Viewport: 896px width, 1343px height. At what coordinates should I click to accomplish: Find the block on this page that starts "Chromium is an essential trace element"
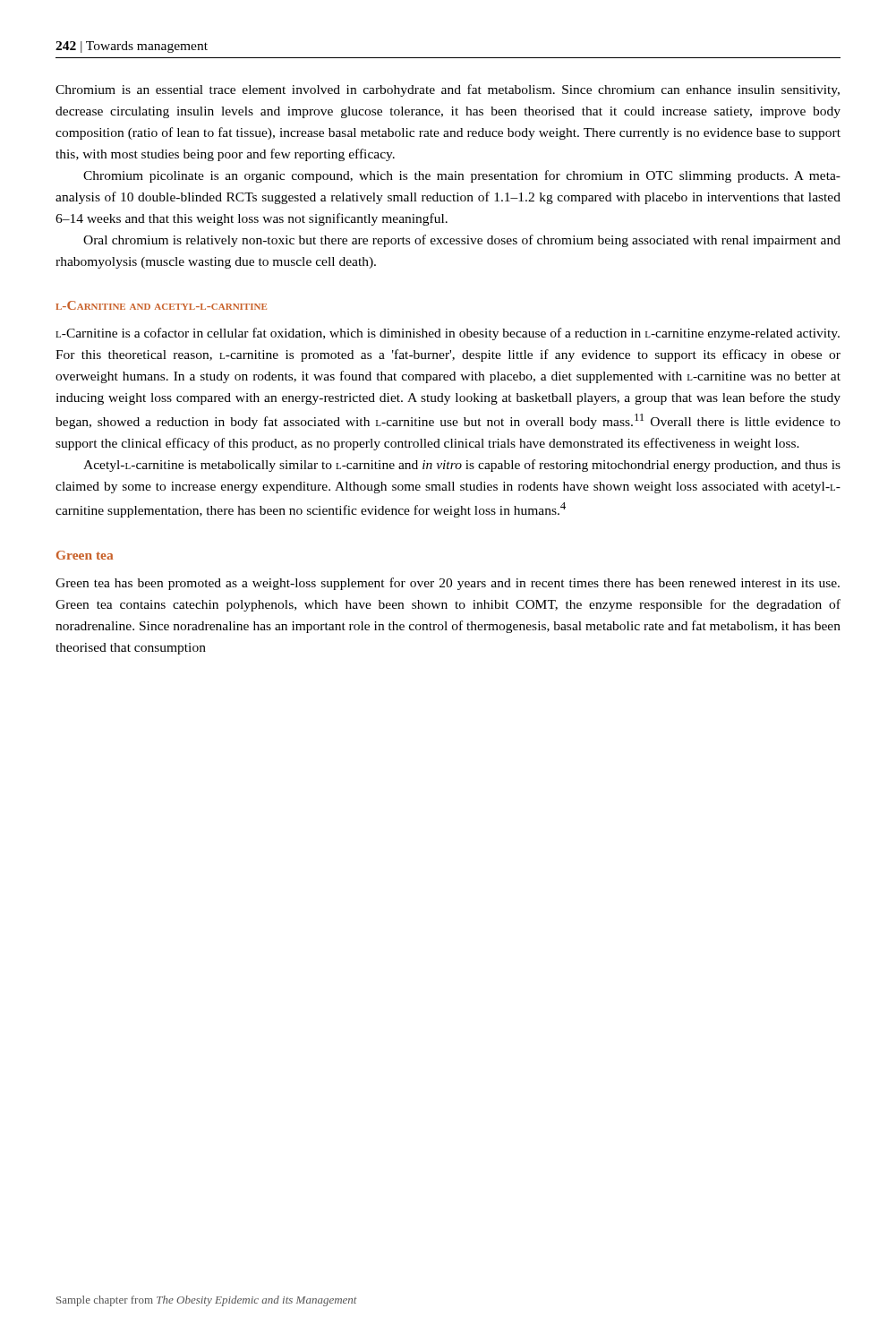[x=448, y=176]
